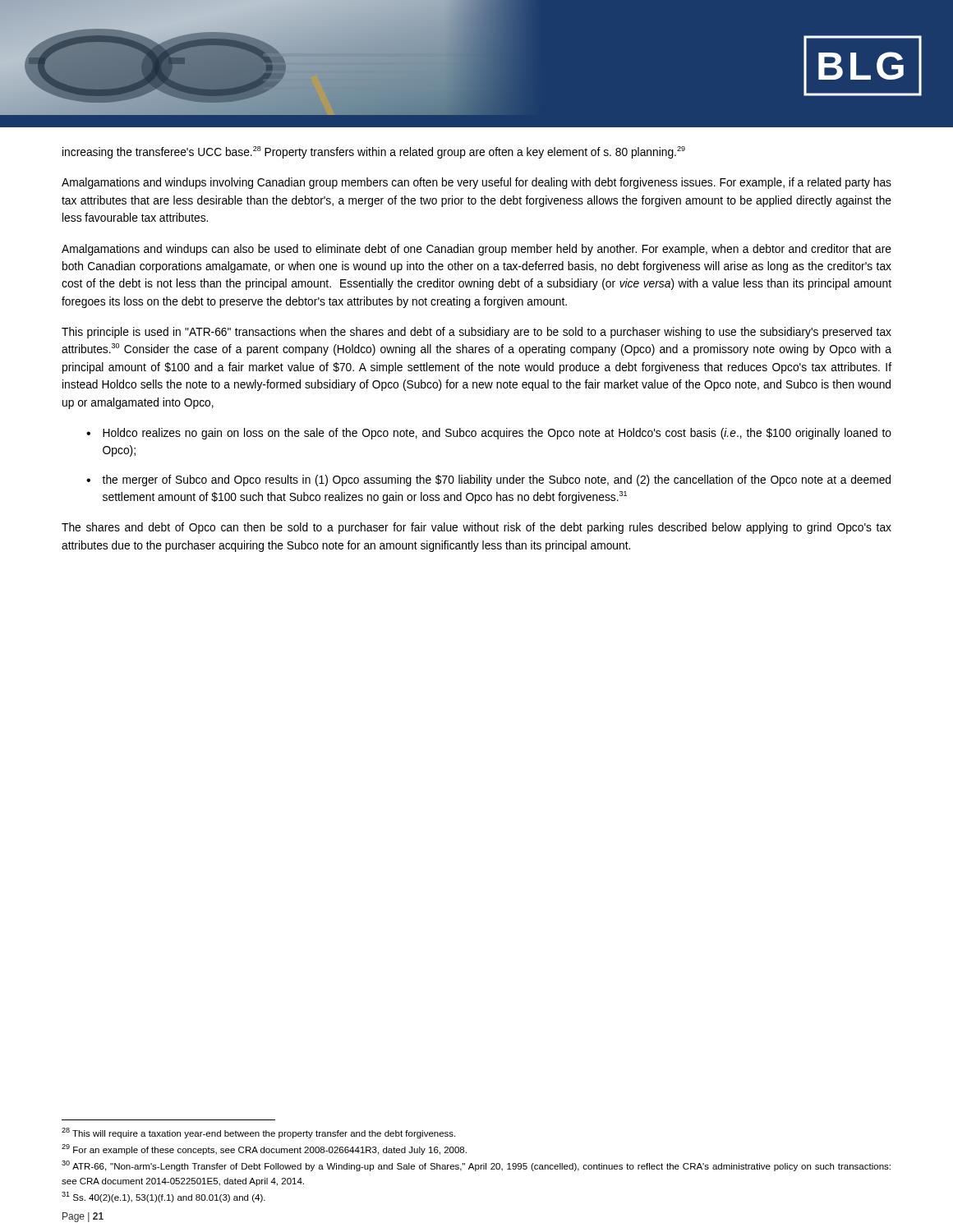The height and width of the screenshot is (1232, 953).
Task: Select the photo
Action: pos(476,64)
